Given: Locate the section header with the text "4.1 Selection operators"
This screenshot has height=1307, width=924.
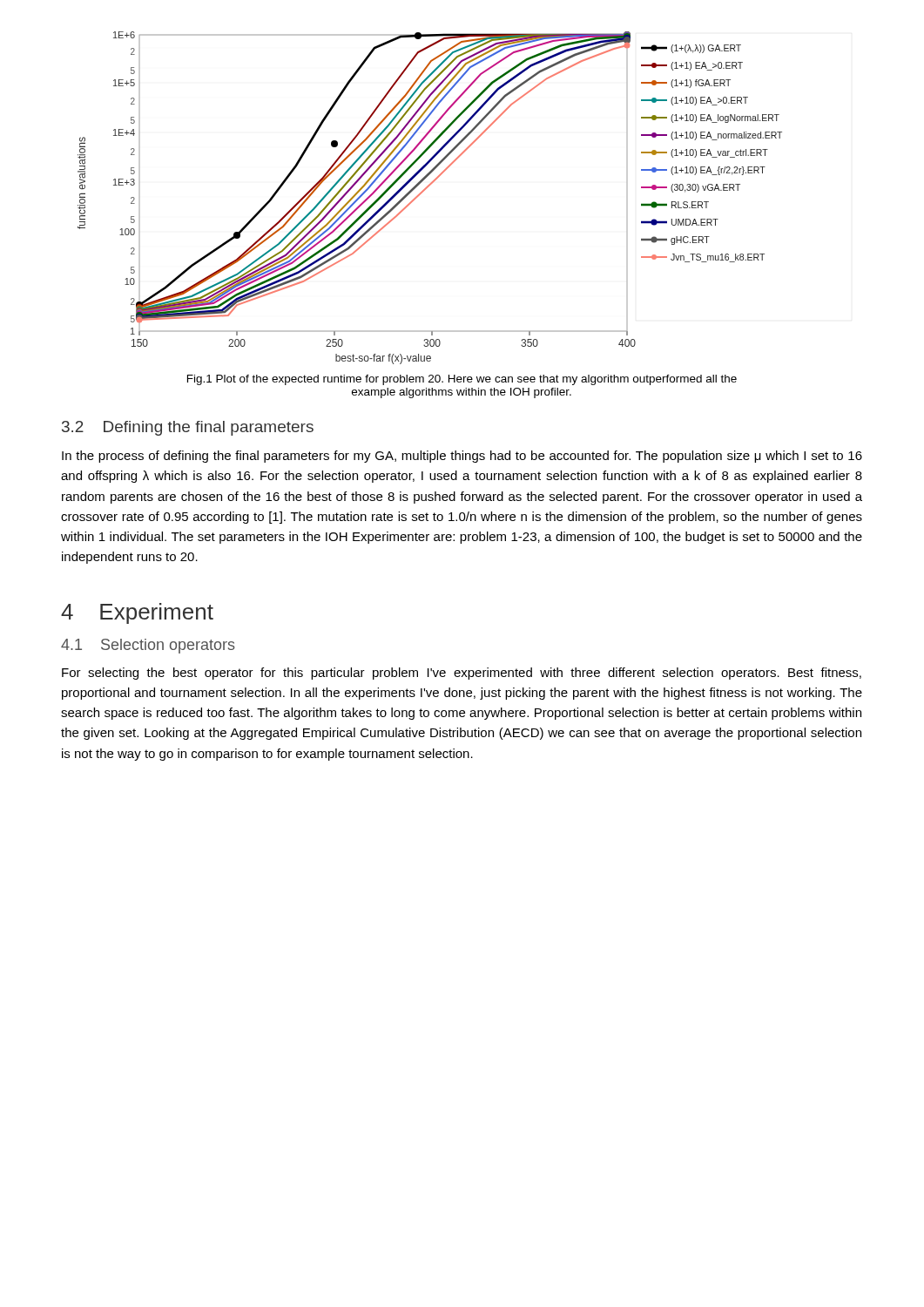Looking at the screenshot, I should [x=148, y=644].
